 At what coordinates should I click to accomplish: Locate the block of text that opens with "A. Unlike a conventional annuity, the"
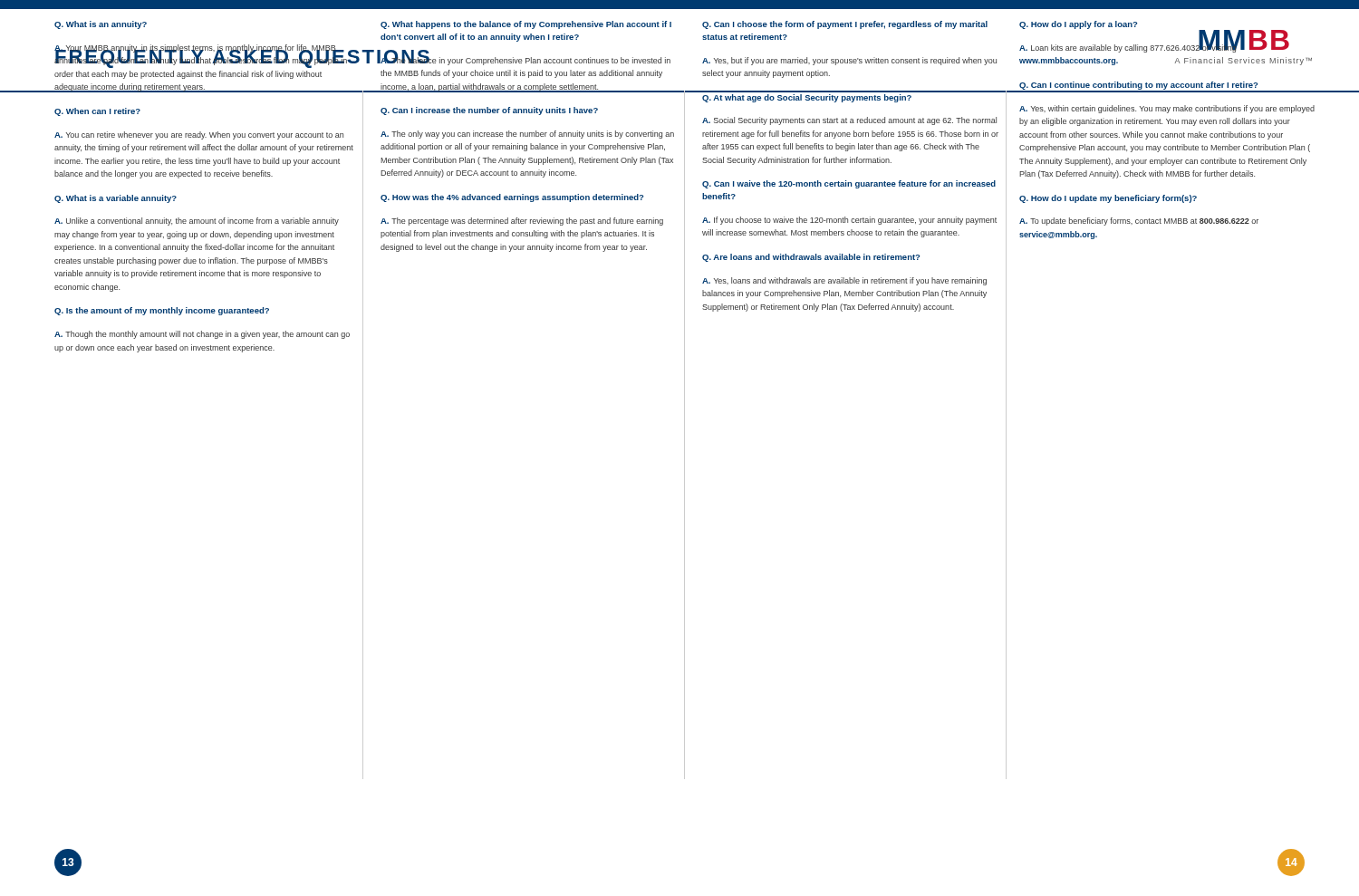[196, 254]
